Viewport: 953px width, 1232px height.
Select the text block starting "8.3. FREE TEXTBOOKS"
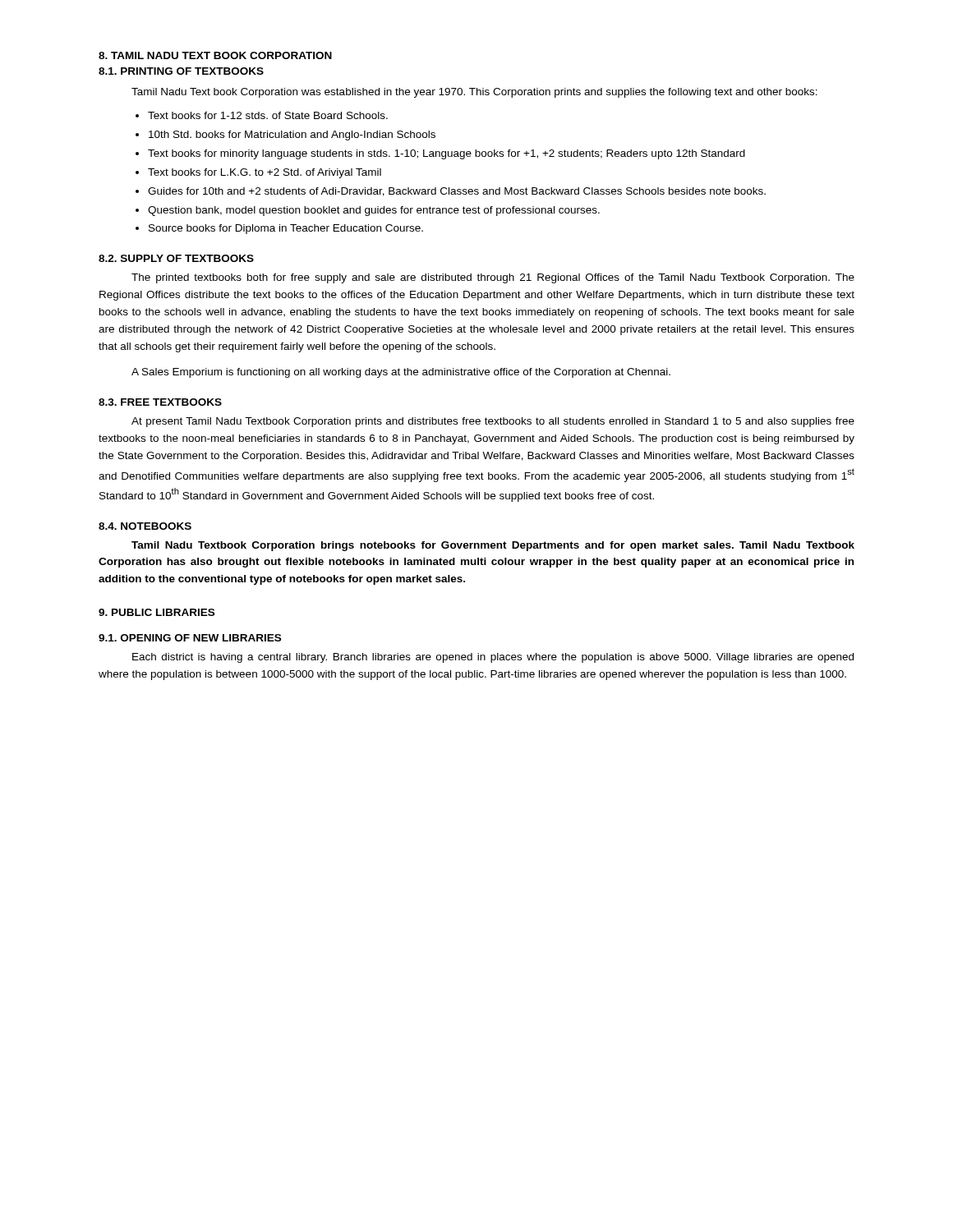coord(160,402)
